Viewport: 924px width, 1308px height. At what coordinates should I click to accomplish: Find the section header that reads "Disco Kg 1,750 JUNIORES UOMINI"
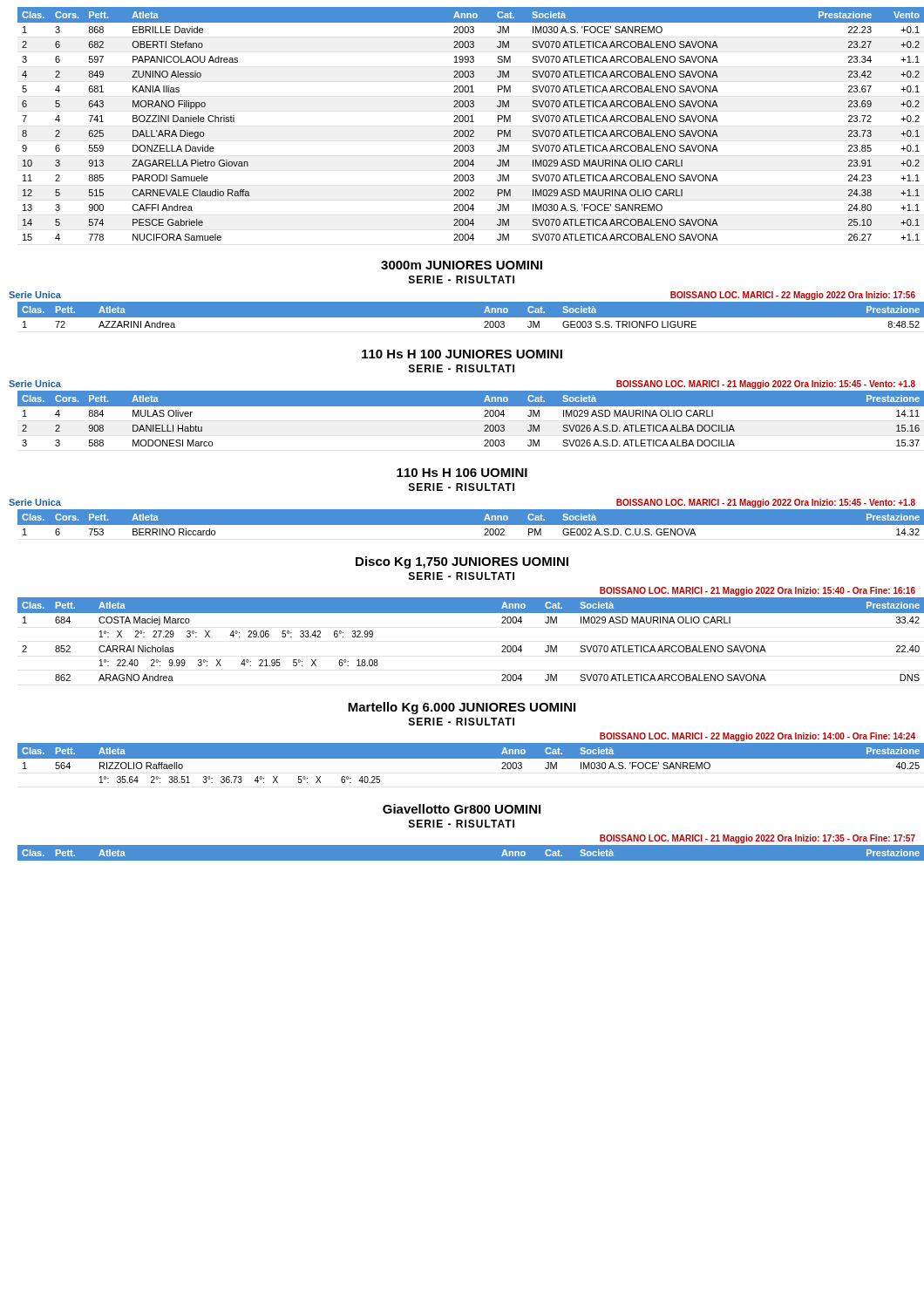pos(462,561)
